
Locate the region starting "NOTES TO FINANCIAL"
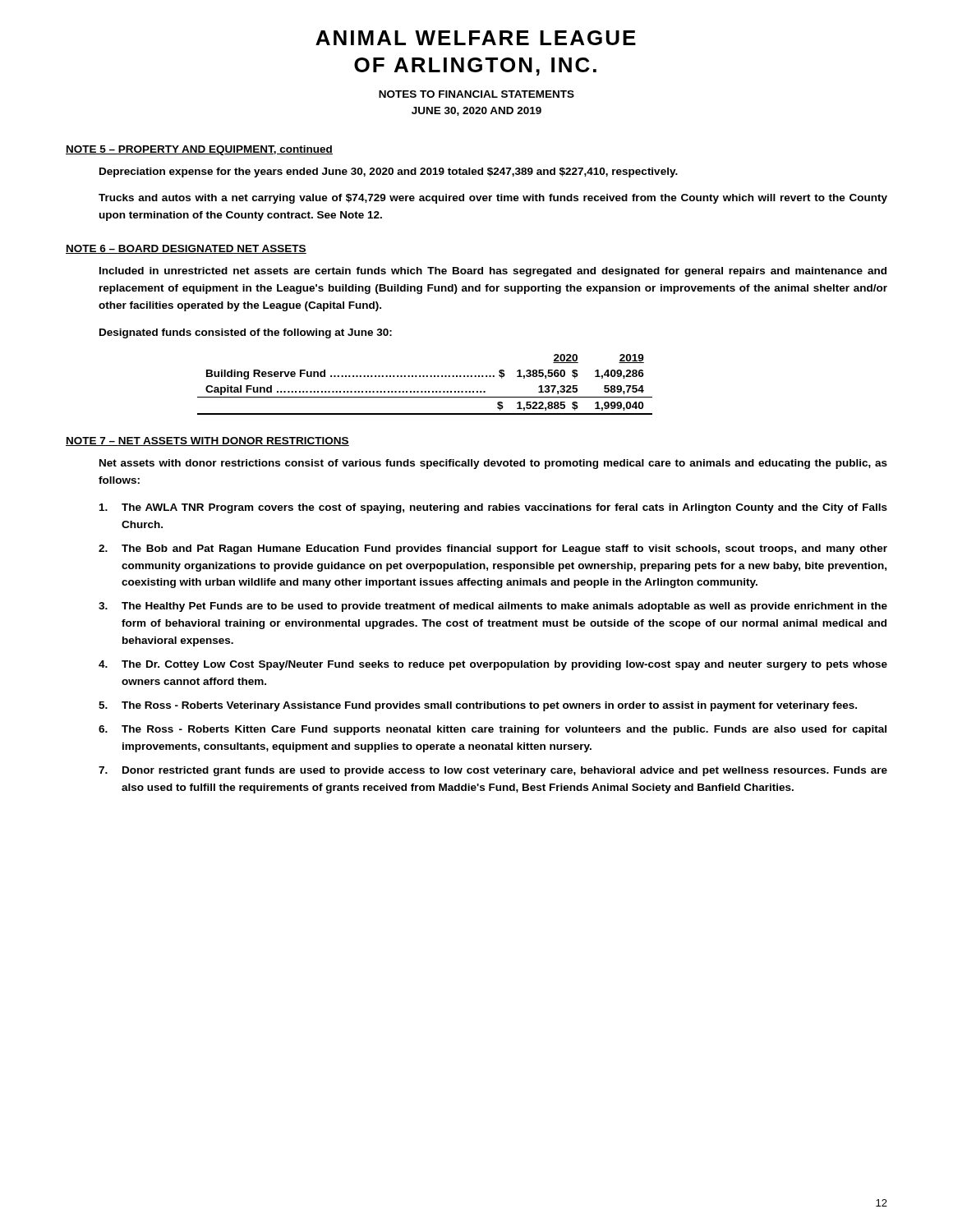[x=476, y=102]
